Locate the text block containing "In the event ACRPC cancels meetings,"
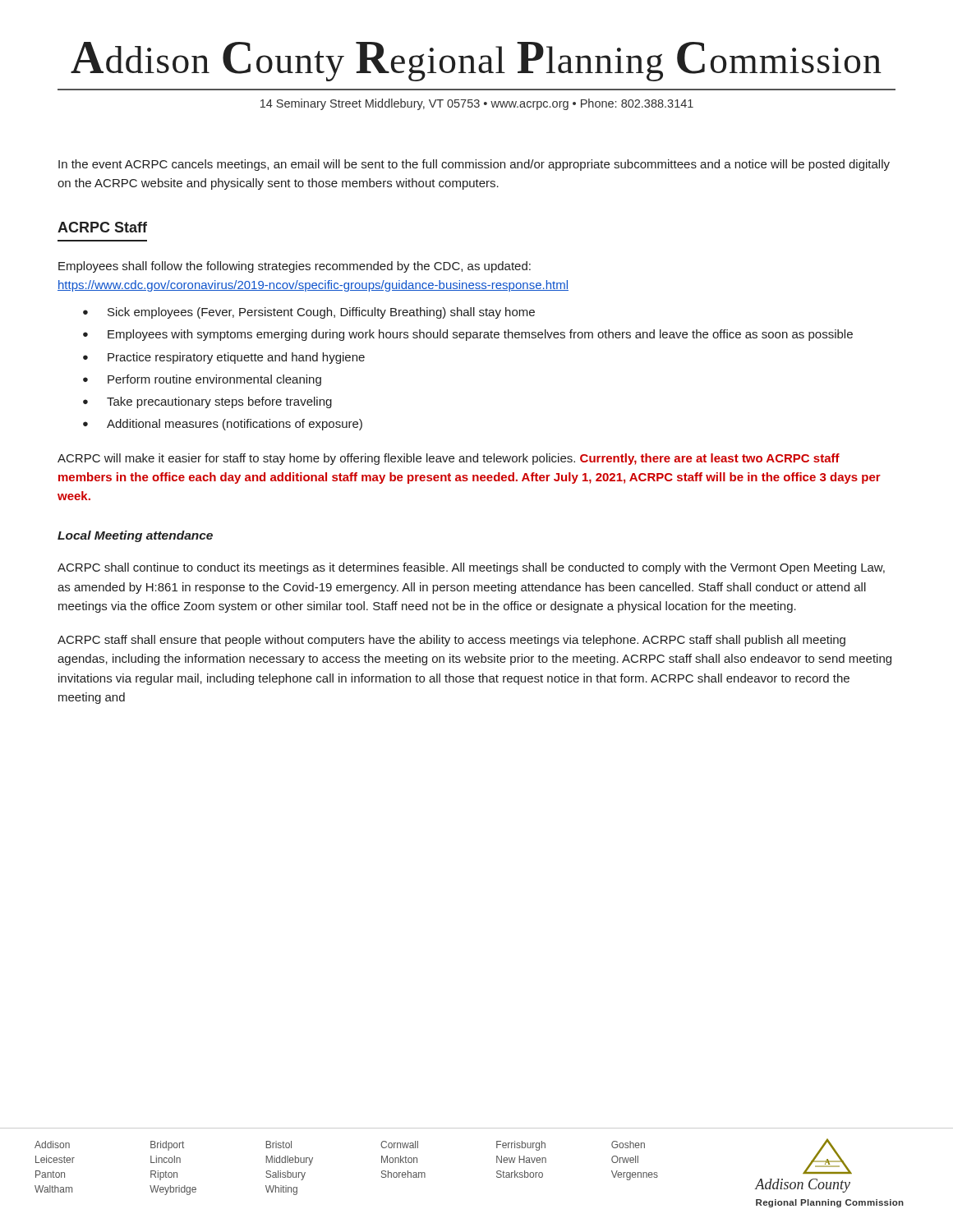This screenshot has width=953, height=1232. [474, 173]
